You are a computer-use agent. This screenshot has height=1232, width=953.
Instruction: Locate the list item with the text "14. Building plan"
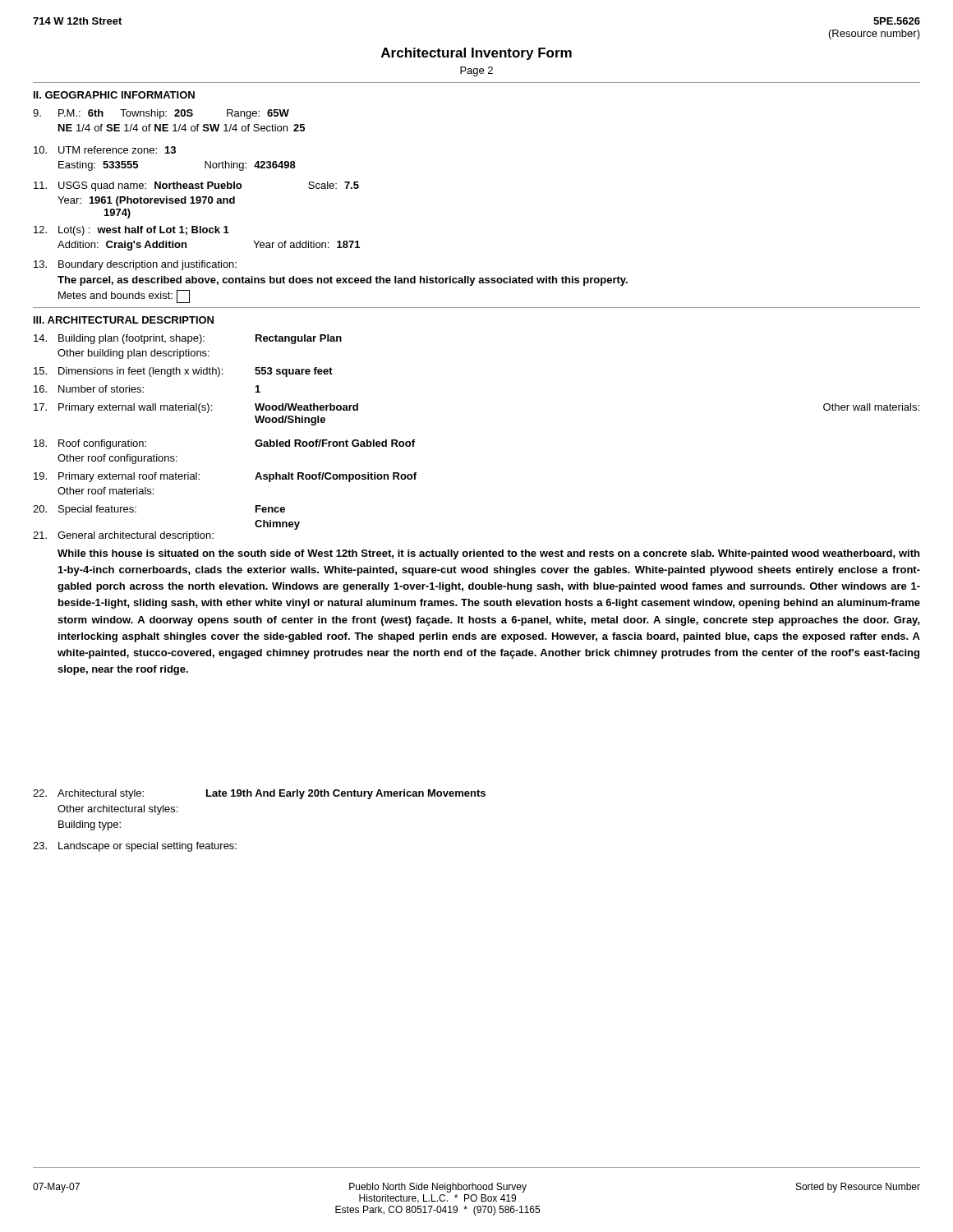point(188,339)
